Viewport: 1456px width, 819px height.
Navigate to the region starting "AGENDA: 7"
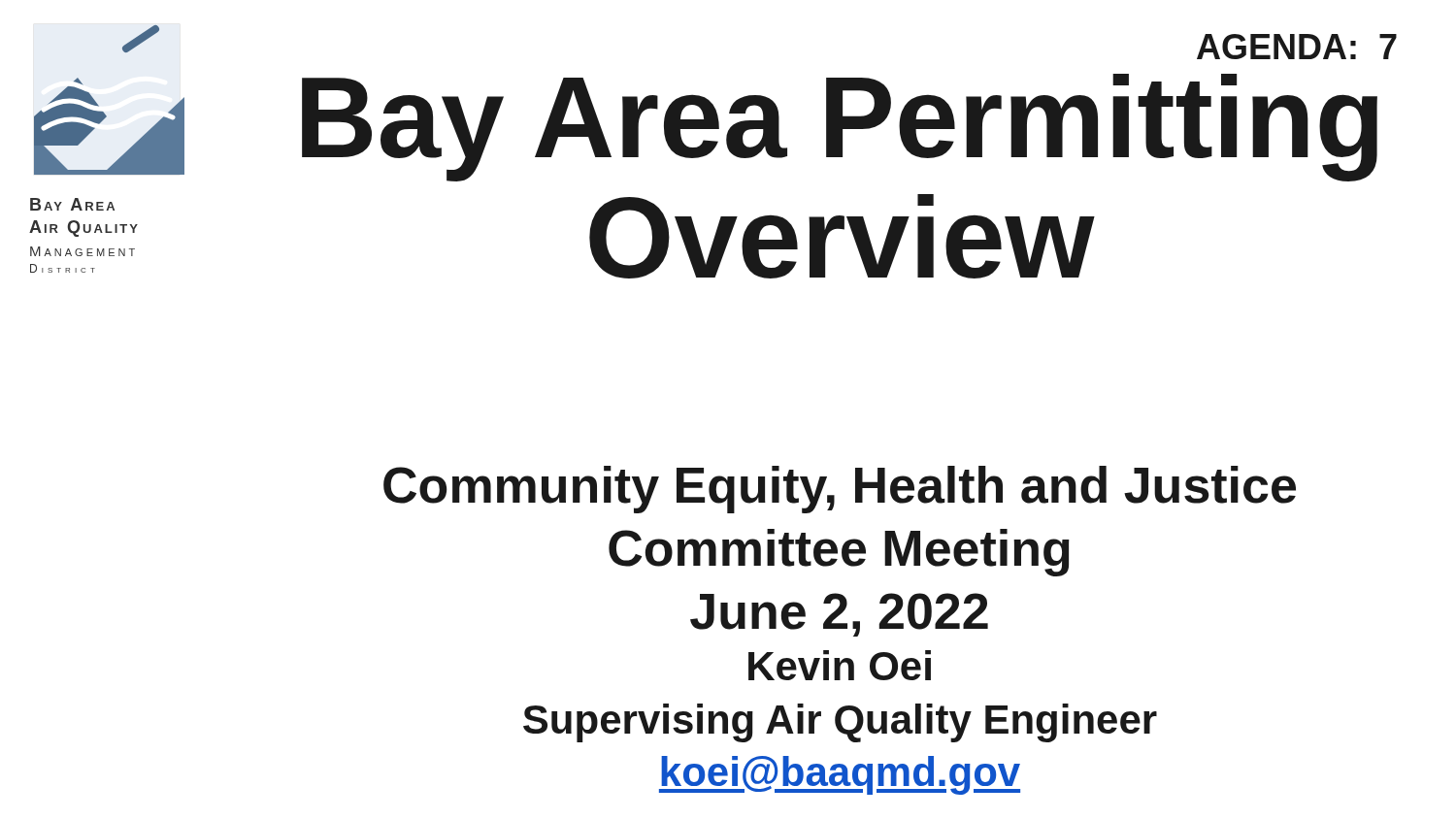point(1297,47)
